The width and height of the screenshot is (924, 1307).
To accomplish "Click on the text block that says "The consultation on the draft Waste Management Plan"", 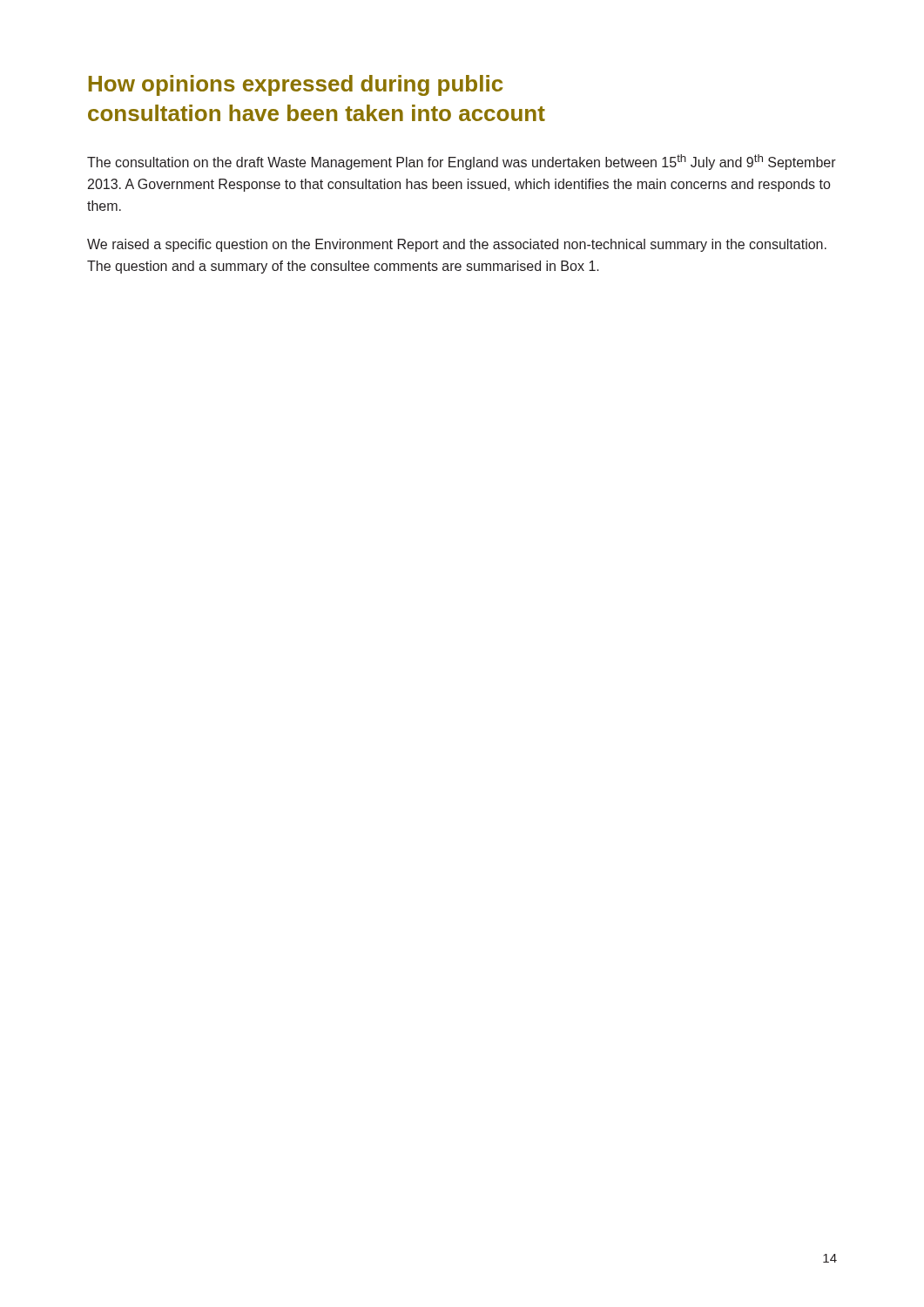I will (x=461, y=182).
